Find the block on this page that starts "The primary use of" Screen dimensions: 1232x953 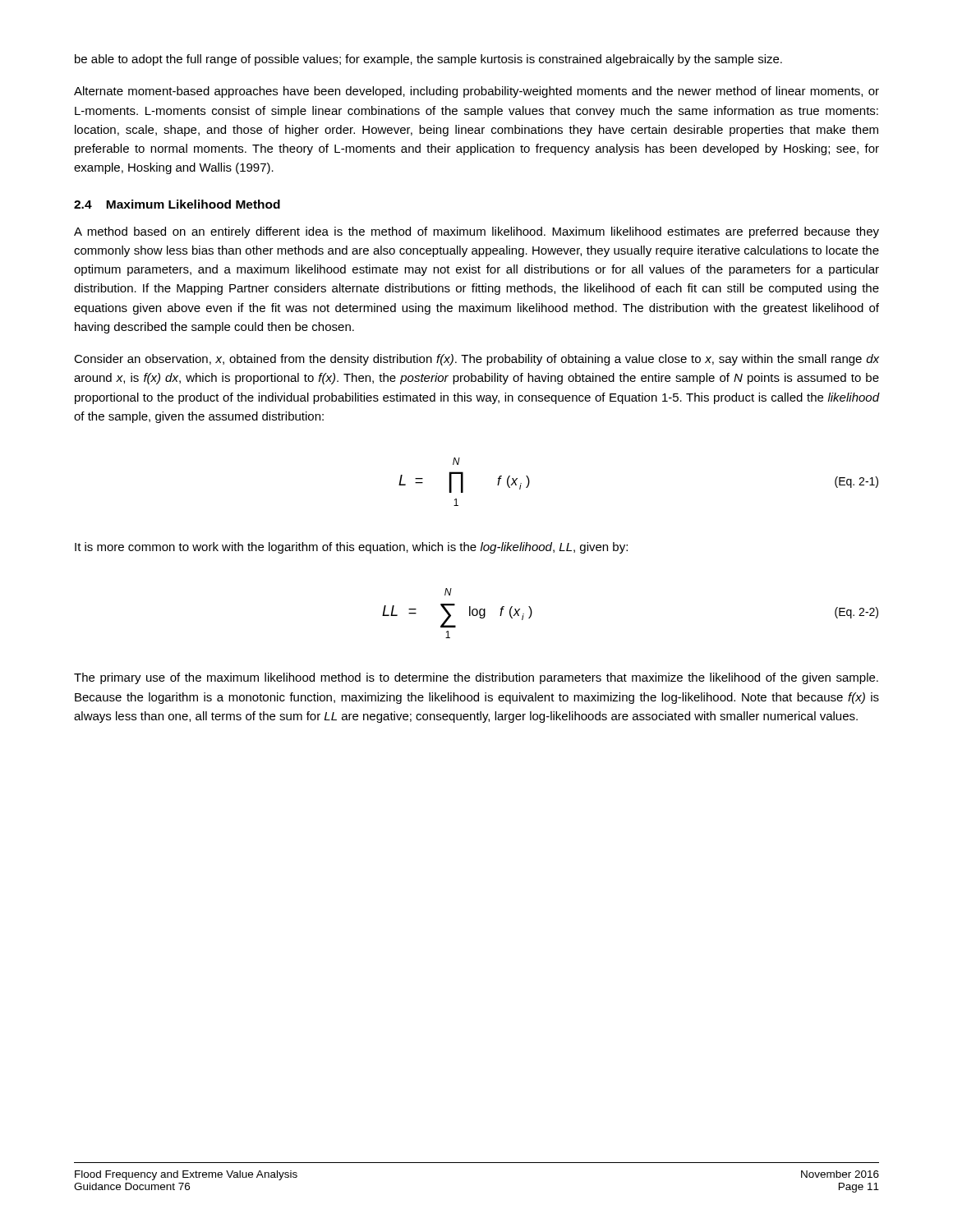pos(476,697)
